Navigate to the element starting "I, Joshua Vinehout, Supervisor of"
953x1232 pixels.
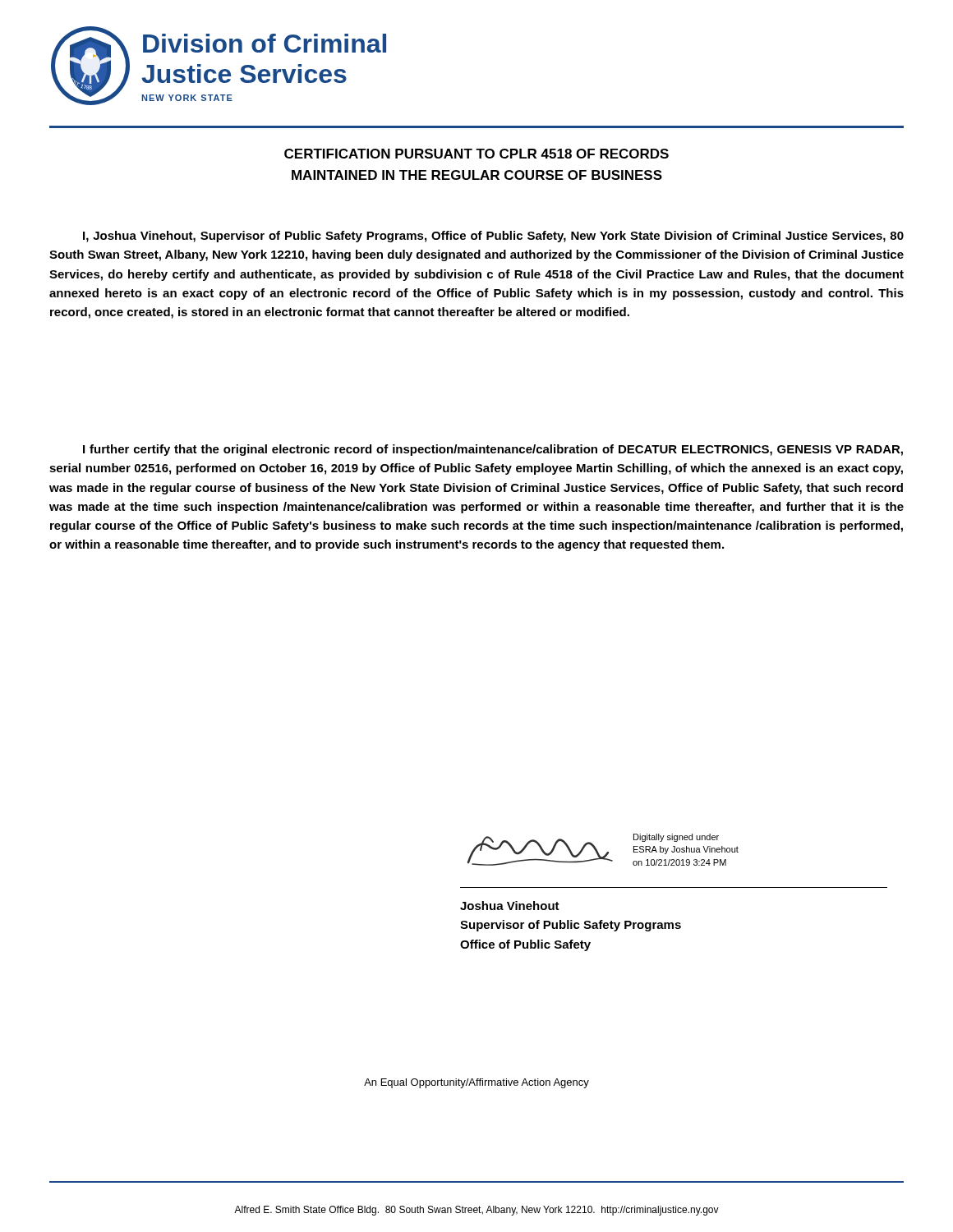tap(476, 274)
